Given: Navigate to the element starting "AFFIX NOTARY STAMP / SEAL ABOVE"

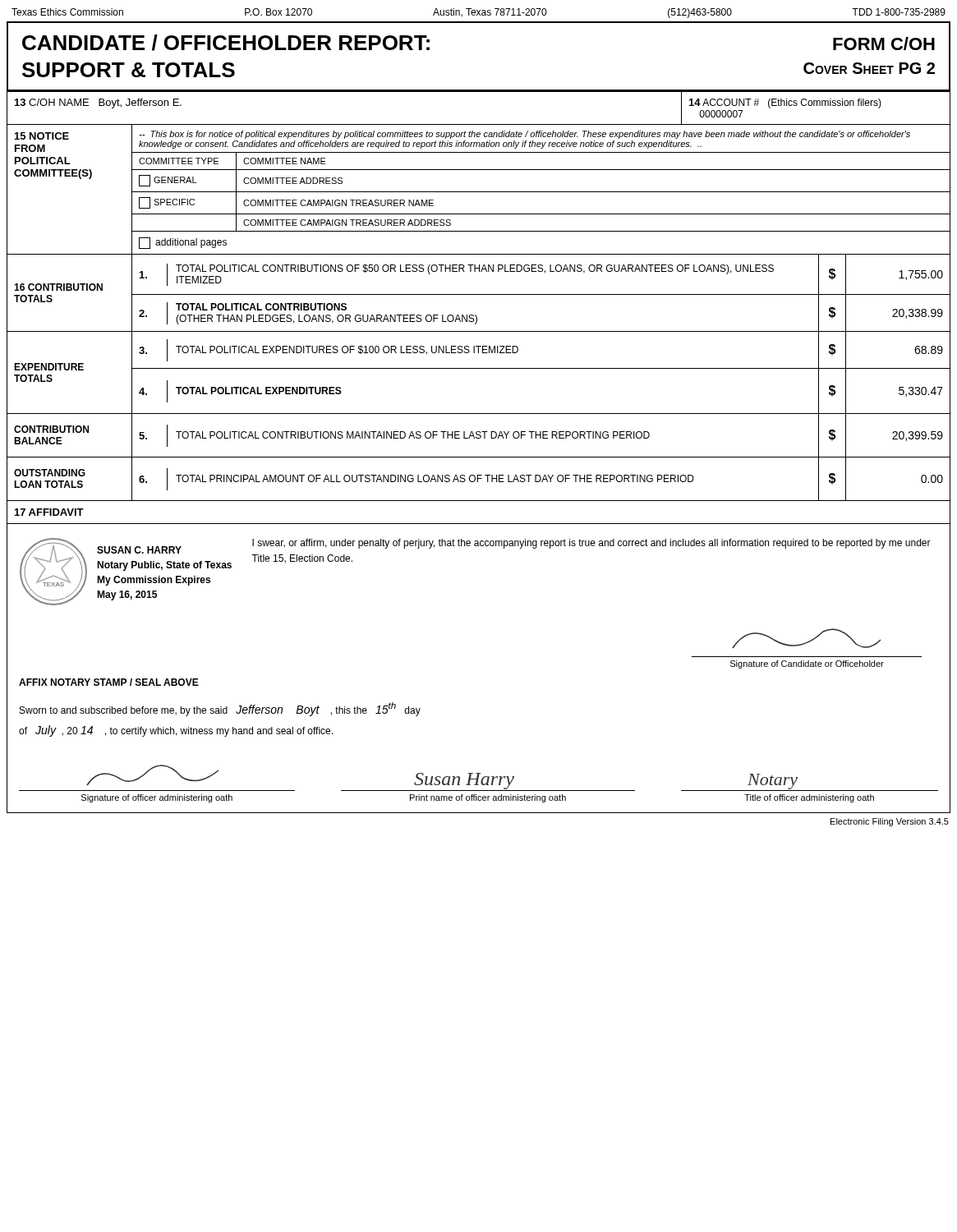Looking at the screenshot, I should (x=109, y=683).
